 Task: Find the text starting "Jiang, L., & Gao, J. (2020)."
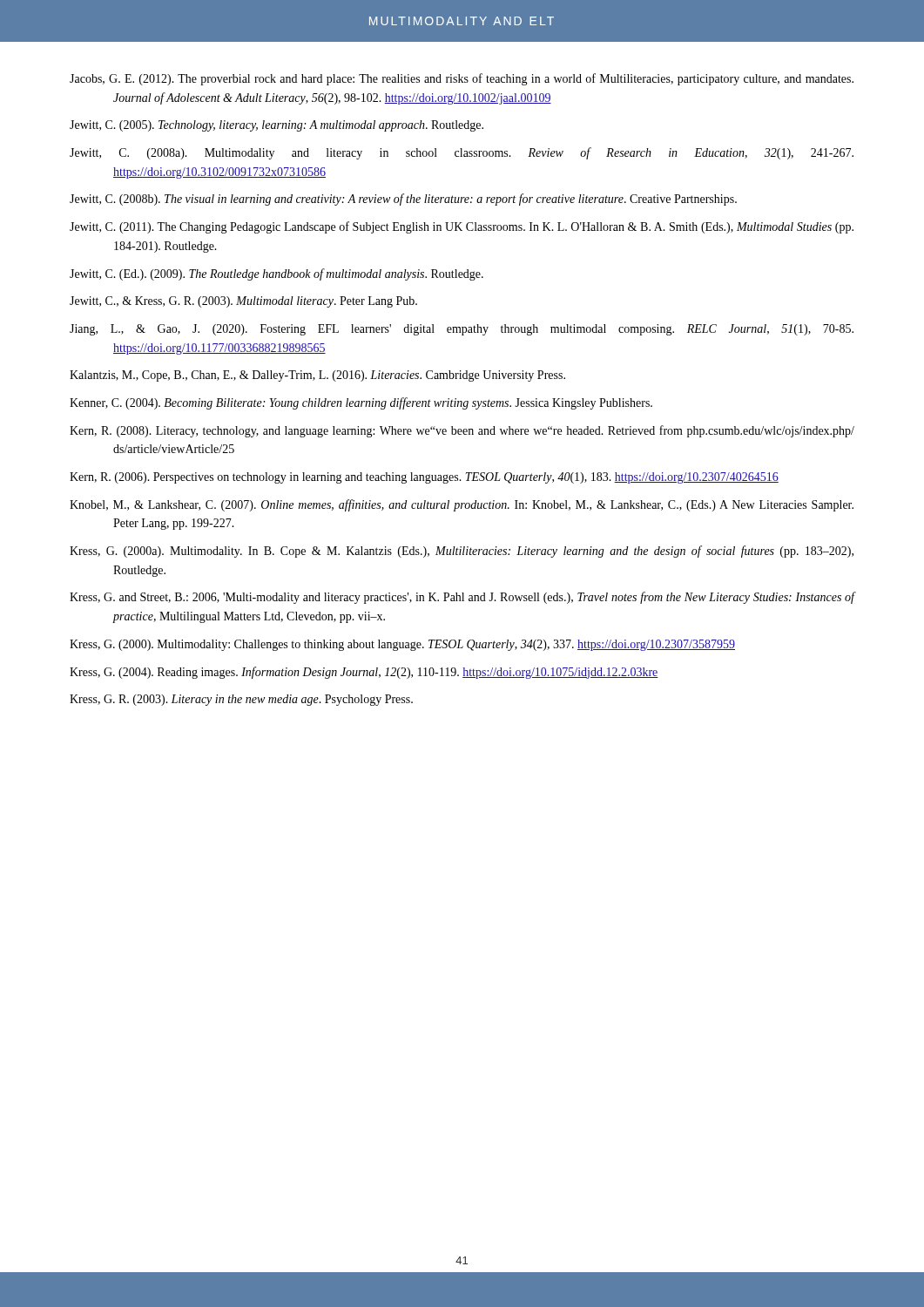click(462, 338)
